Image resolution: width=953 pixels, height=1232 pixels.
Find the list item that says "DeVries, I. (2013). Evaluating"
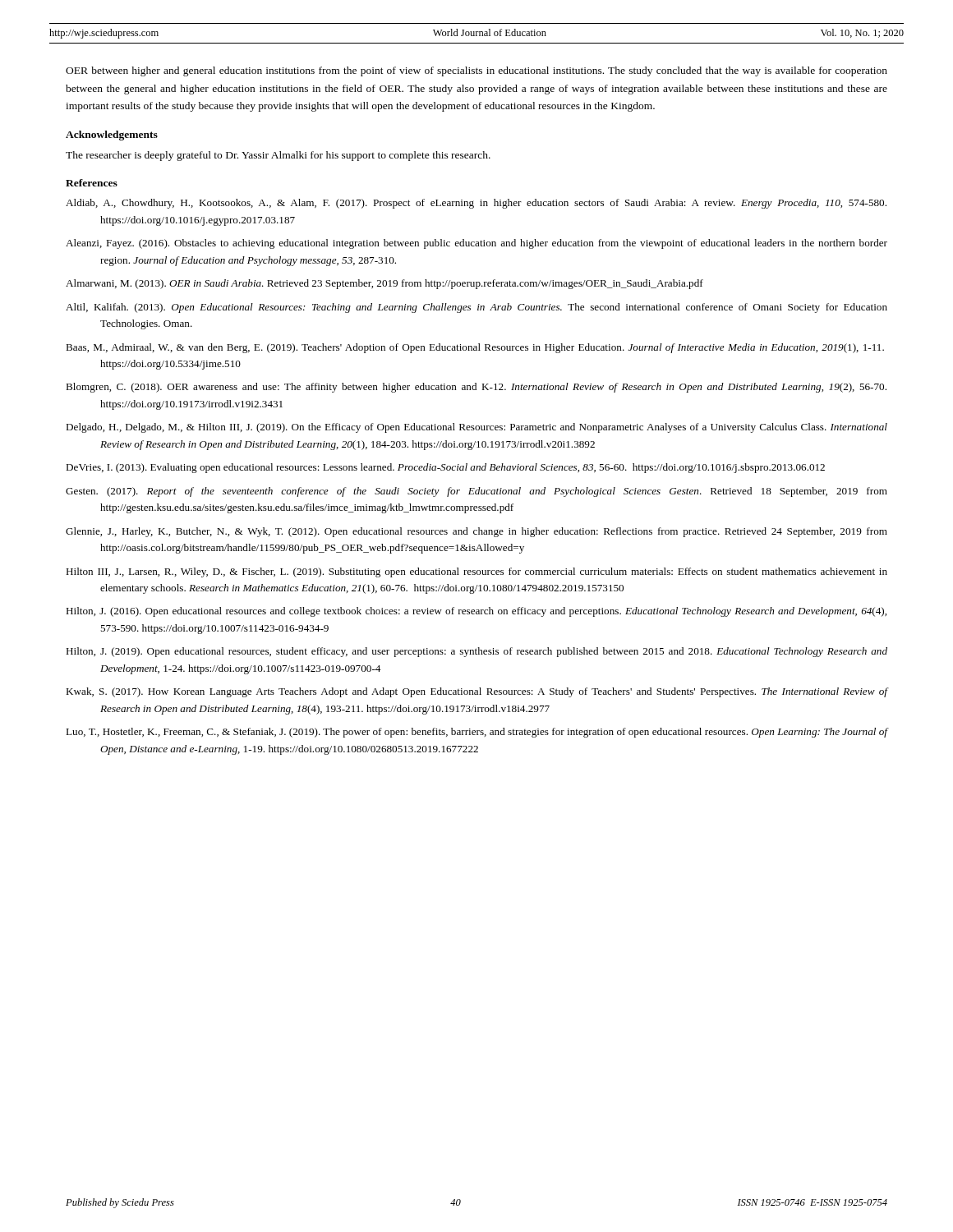[446, 467]
